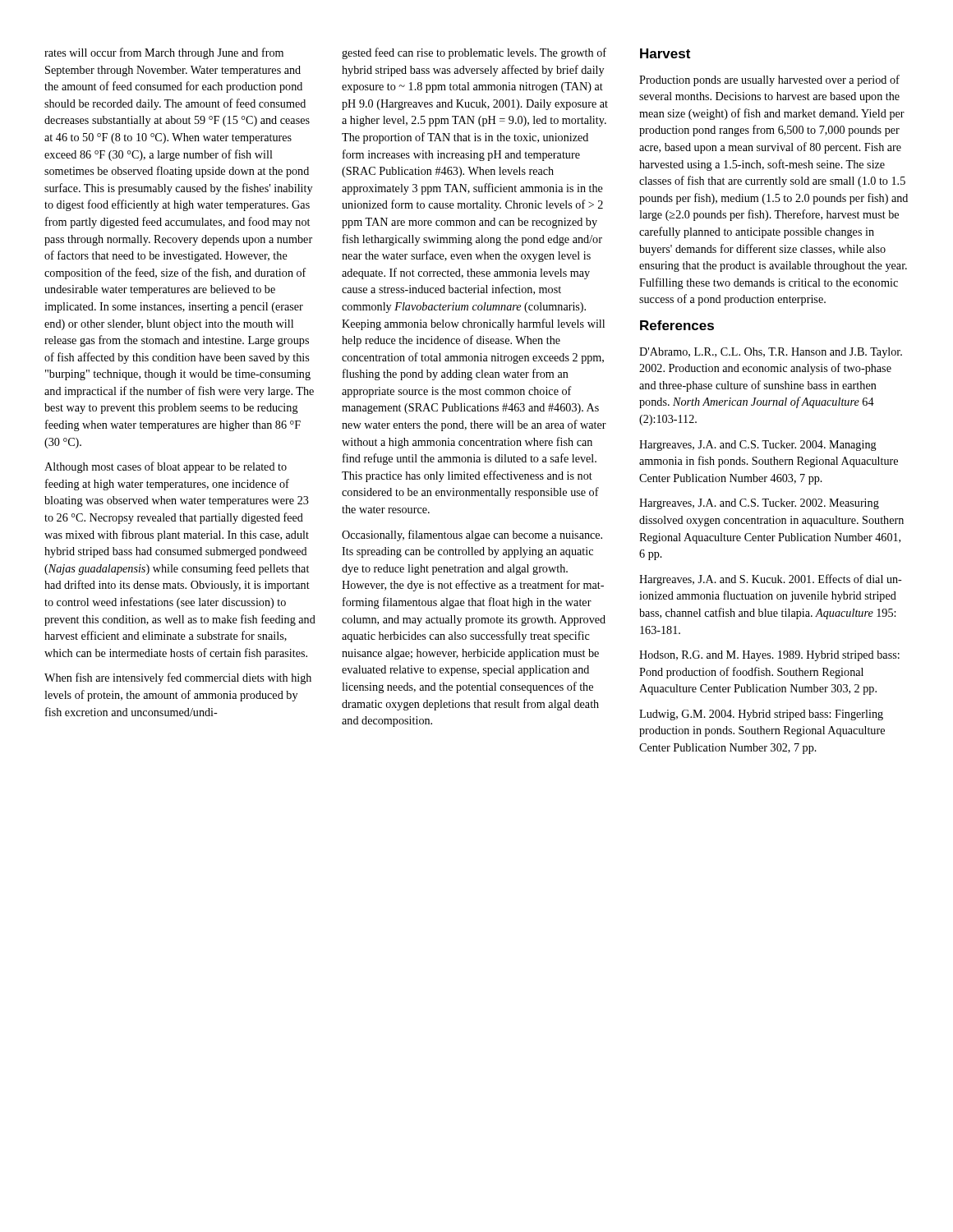Find the text block containing "When fish are intensively"
Screen dimensions: 1232x953
[x=180, y=695]
